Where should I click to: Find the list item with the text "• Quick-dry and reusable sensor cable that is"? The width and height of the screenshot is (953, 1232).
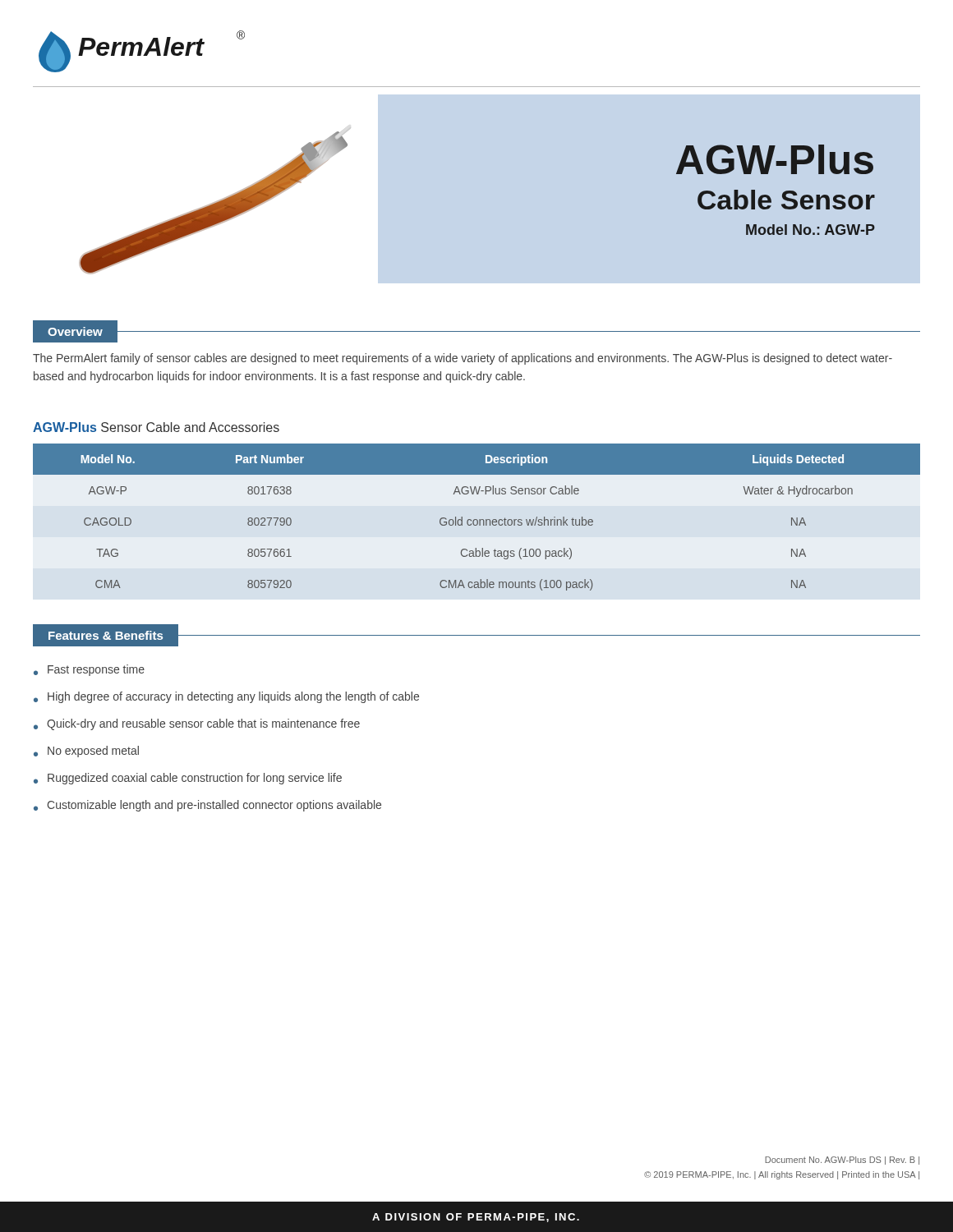pyautogui.click(x=197, y=727)
